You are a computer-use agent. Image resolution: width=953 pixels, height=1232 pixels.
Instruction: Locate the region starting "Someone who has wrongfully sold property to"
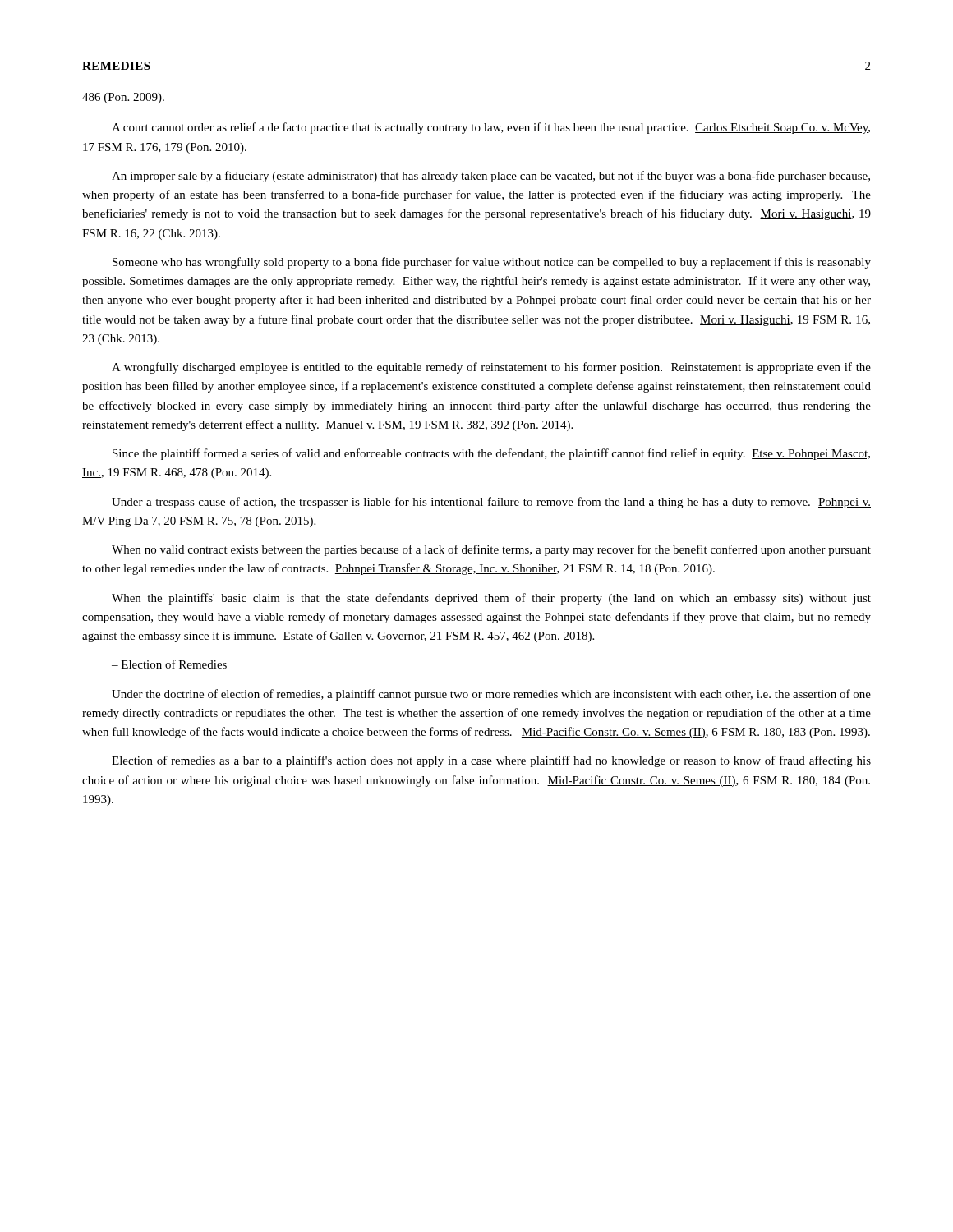(x=476, y=300)
